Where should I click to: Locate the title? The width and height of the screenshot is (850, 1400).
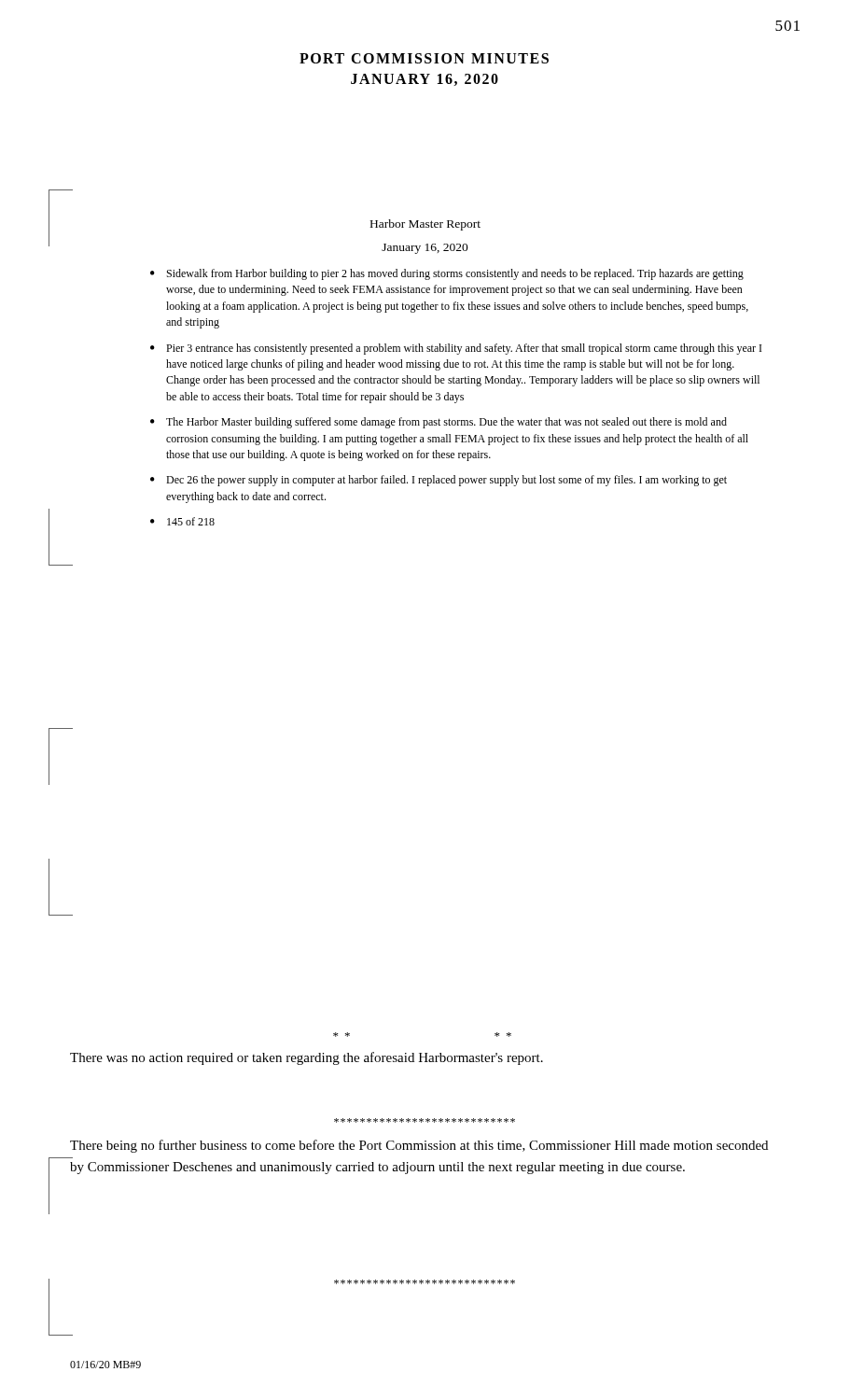tap(425, 69)
